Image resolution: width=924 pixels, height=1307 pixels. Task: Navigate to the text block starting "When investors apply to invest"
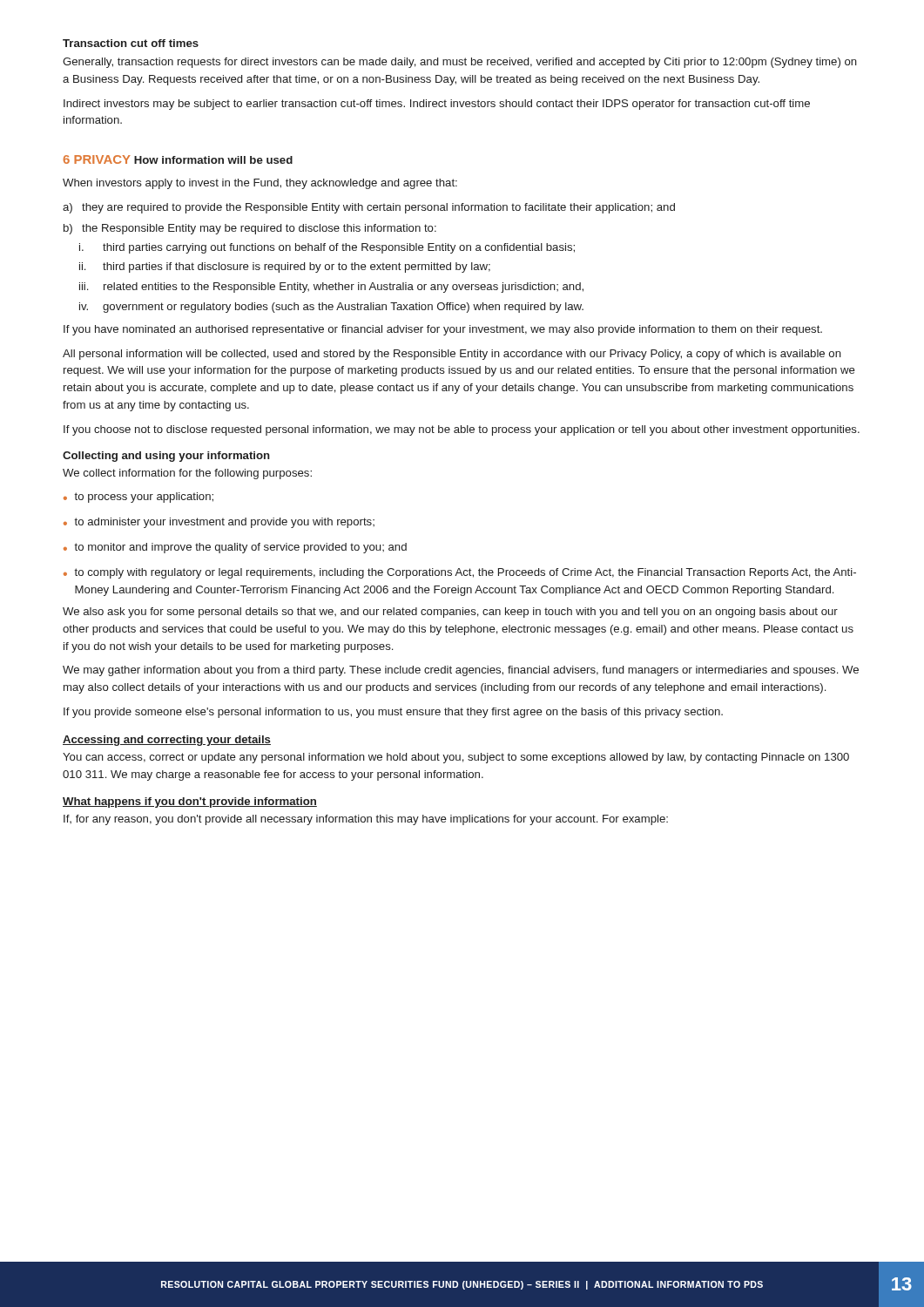462,183
